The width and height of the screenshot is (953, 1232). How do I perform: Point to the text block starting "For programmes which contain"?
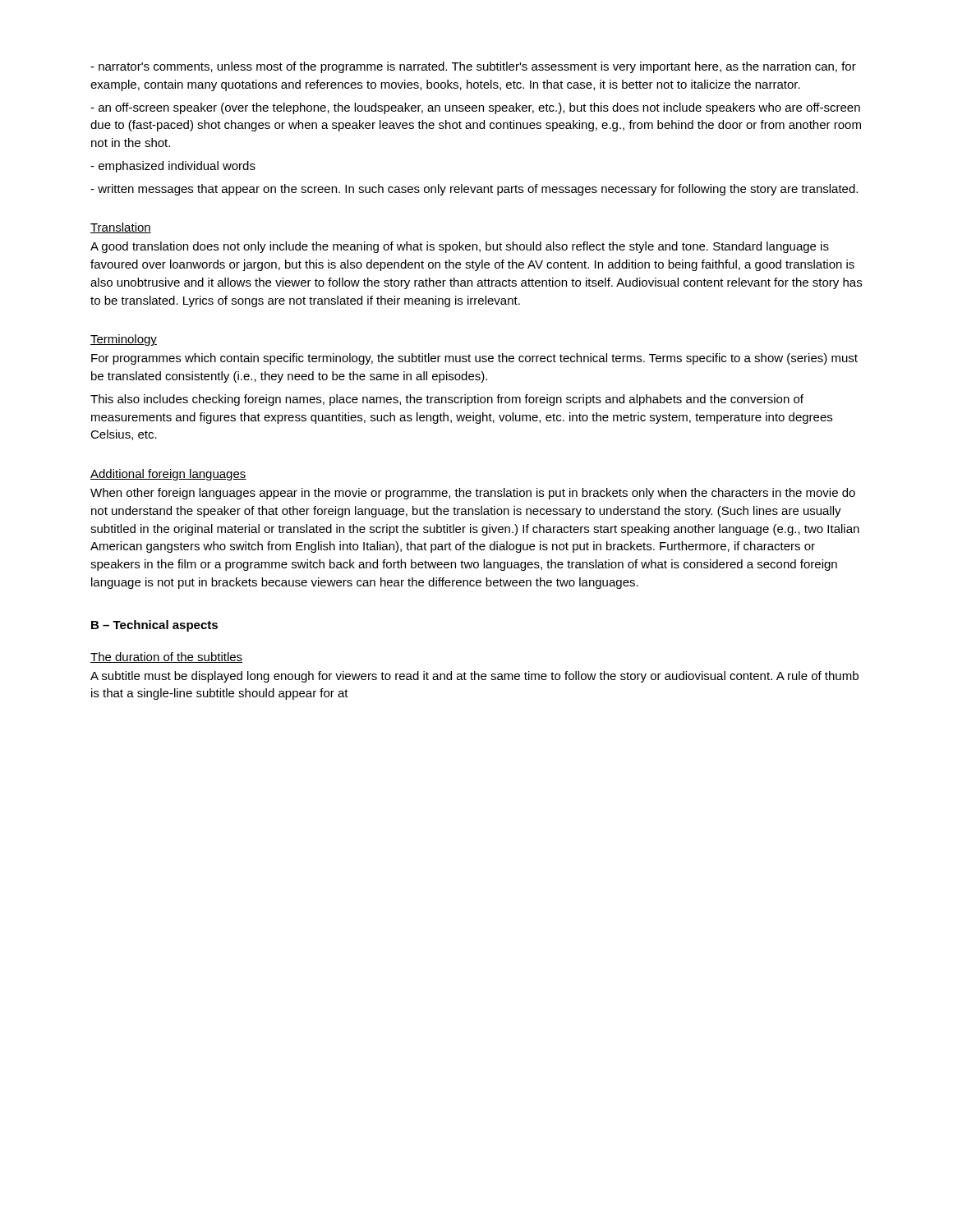pos(476,396)
